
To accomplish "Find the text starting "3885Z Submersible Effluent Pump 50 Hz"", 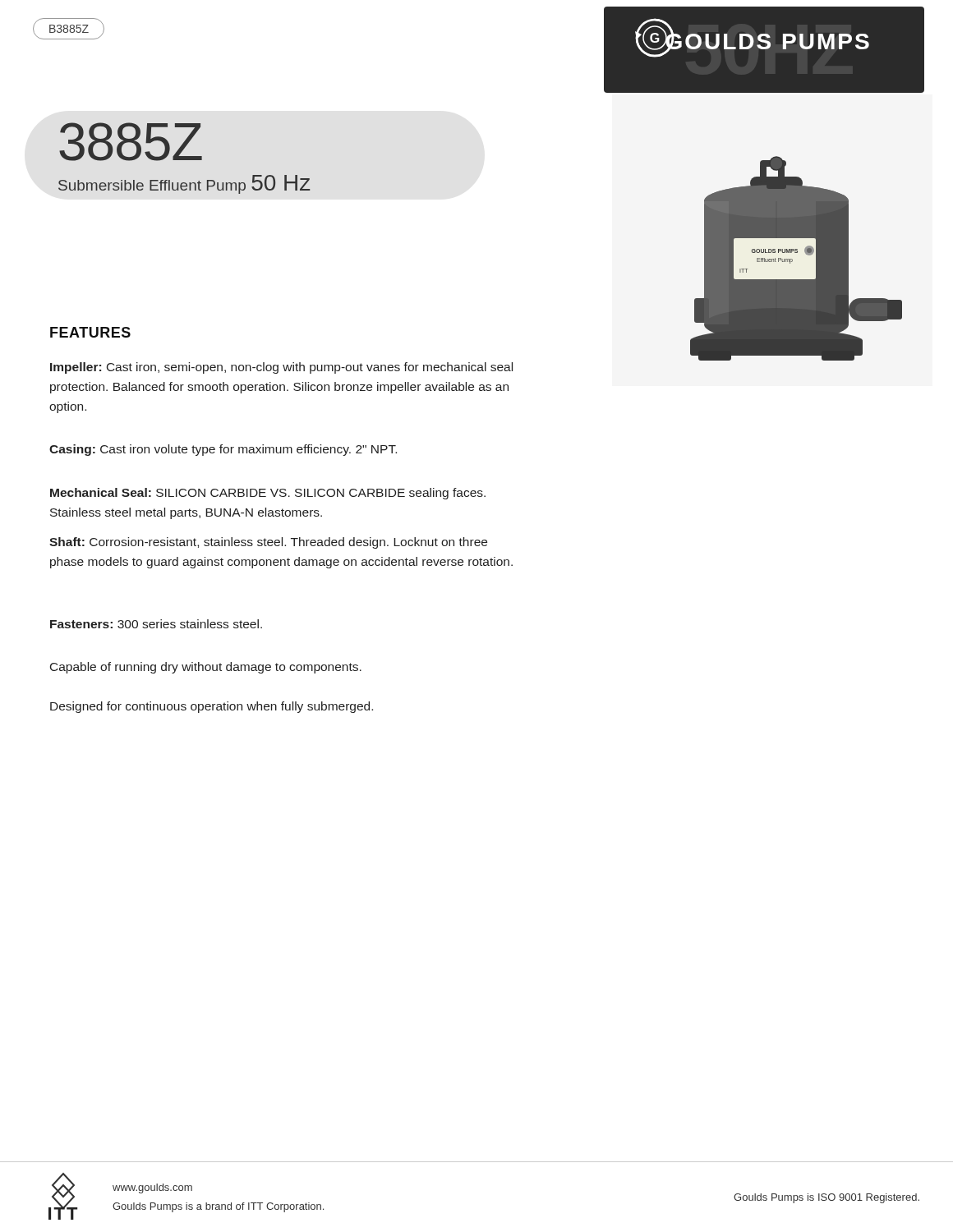I will point(131,142).
